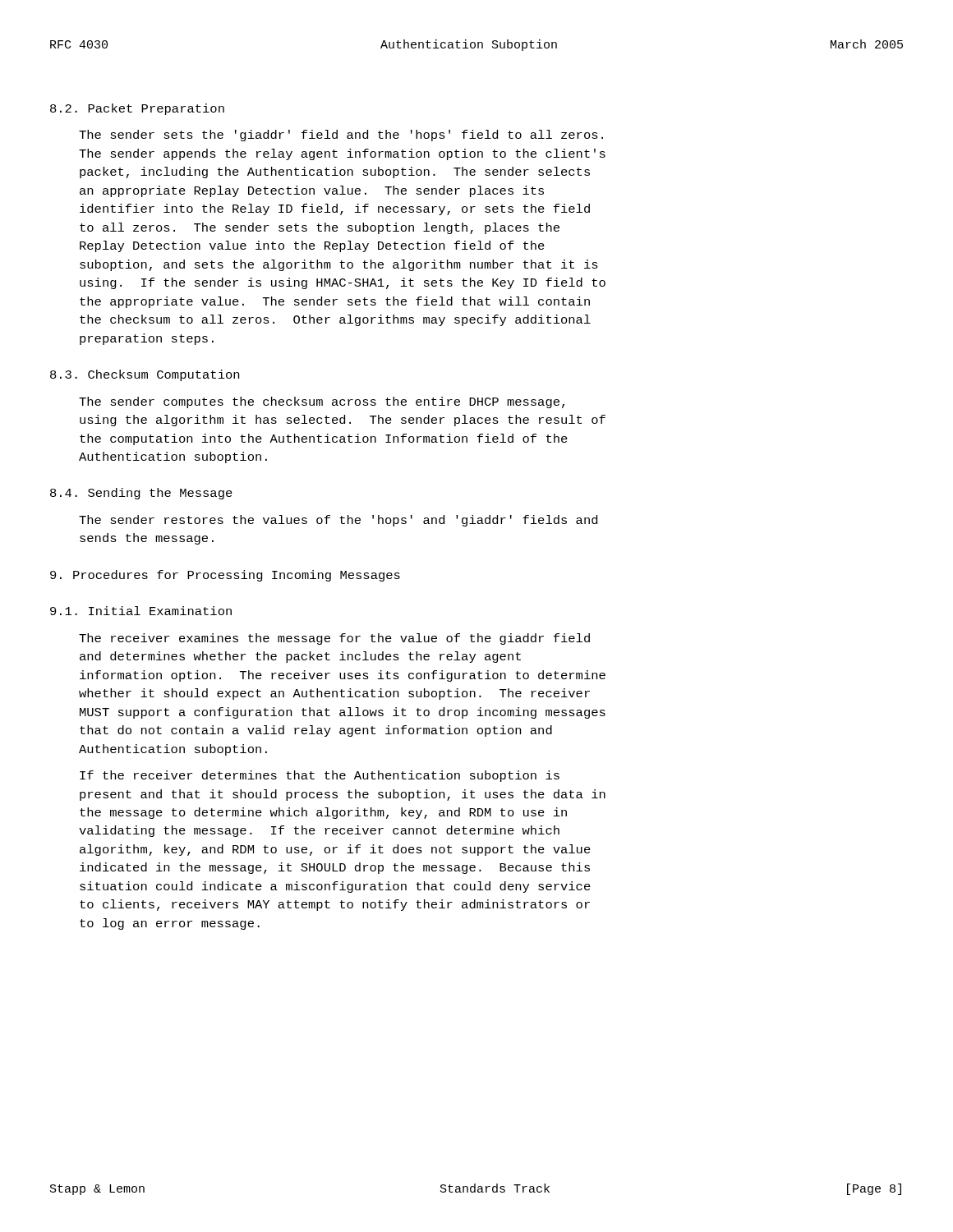Viewport: 953px width, 1232px height.
Task: Select the text block starting "The sender computes the checksum across"
Action: pos(343,430)
